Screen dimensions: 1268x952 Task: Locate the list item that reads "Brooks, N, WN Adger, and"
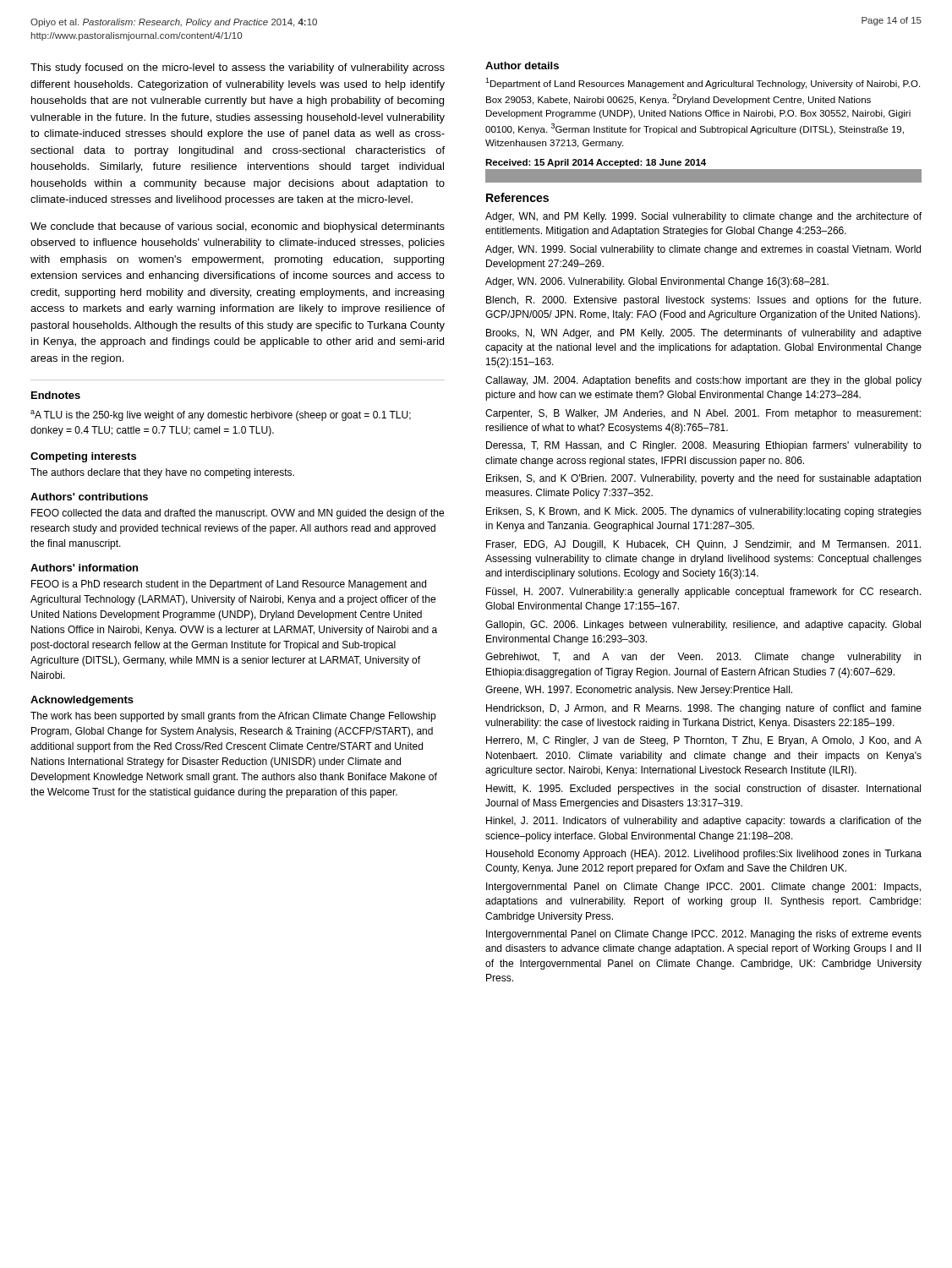703,347
